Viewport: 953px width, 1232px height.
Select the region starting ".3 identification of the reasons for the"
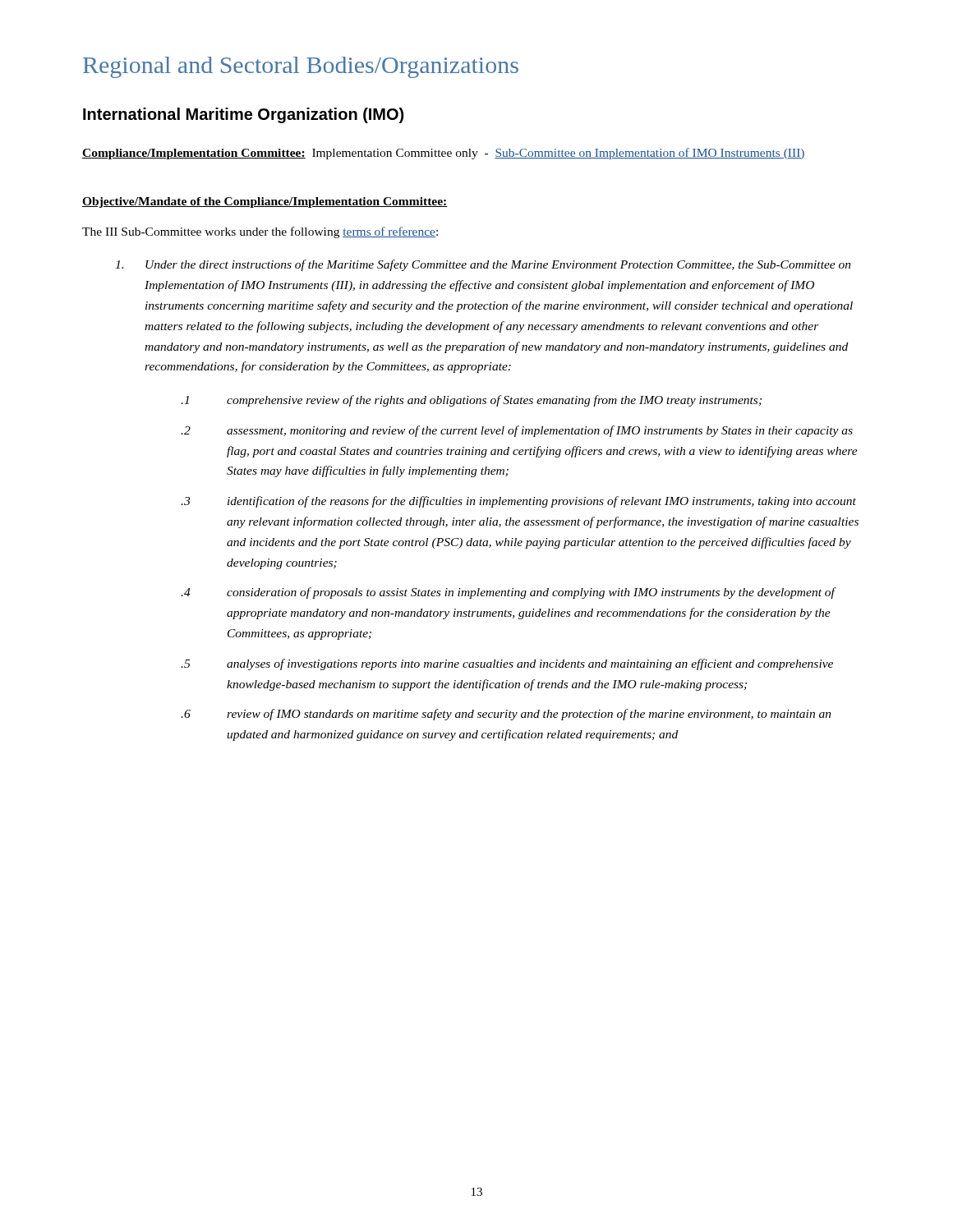526,532
